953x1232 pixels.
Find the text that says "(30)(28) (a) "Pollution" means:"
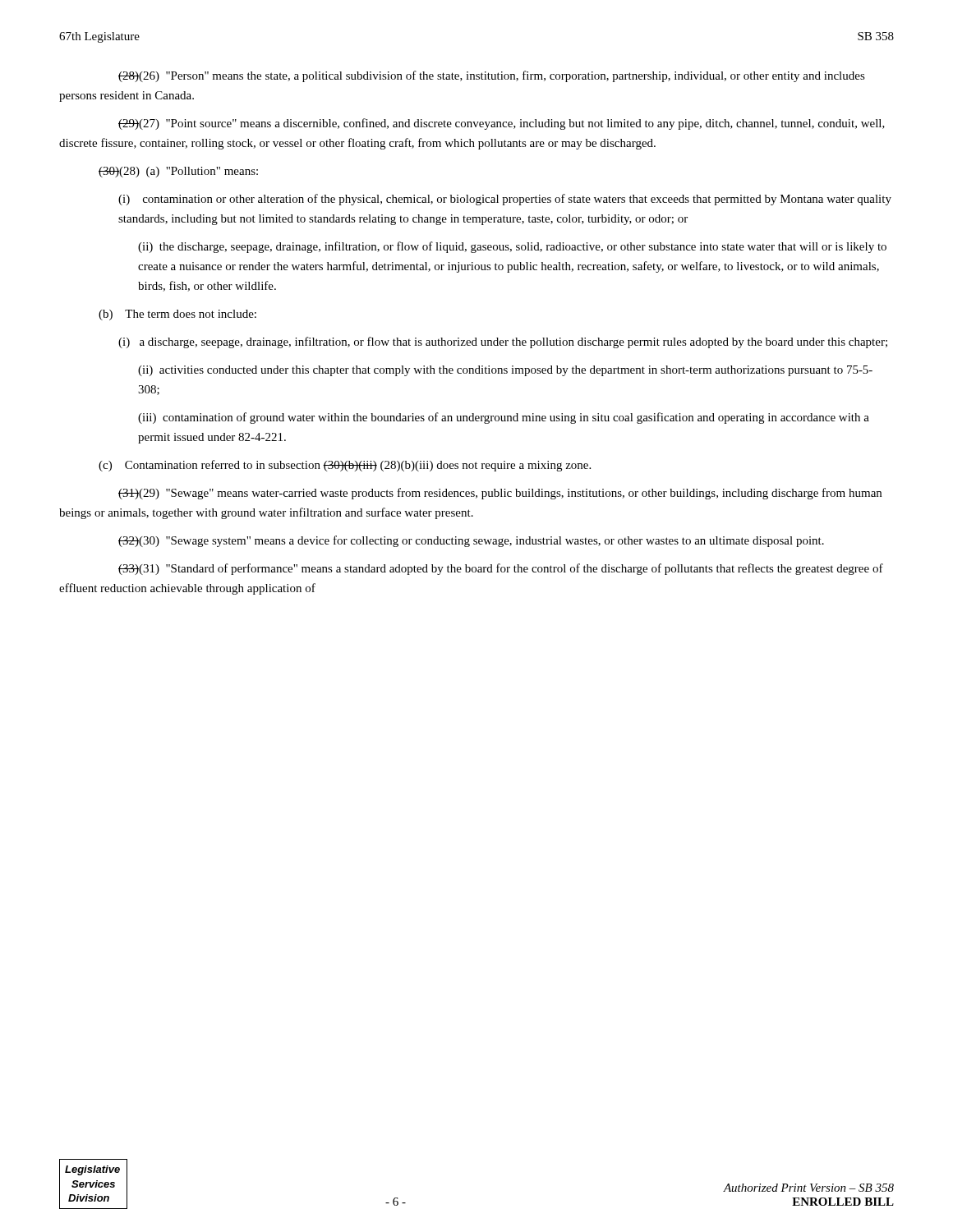pos(179,171)
